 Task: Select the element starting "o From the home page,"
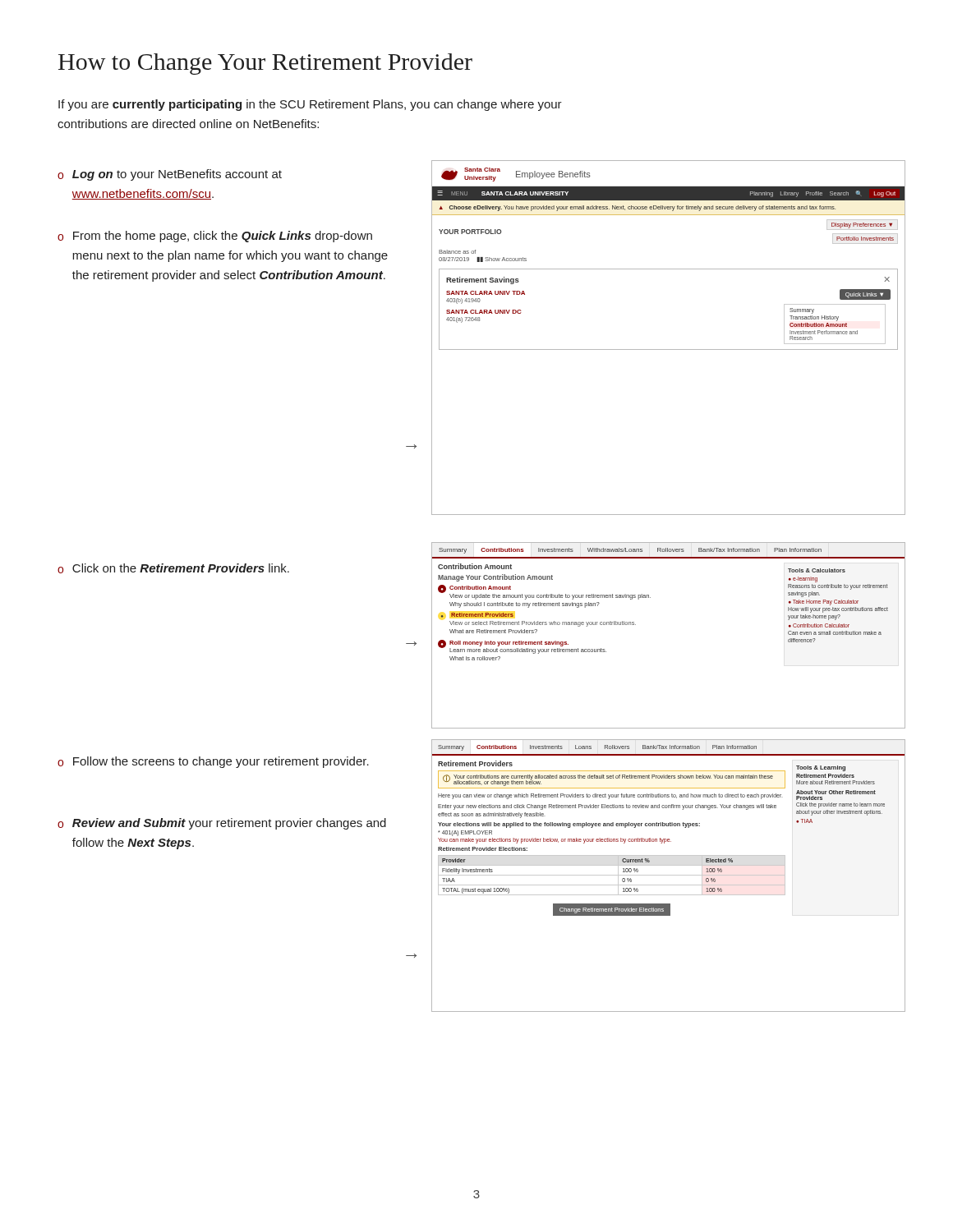coord(230,255)
